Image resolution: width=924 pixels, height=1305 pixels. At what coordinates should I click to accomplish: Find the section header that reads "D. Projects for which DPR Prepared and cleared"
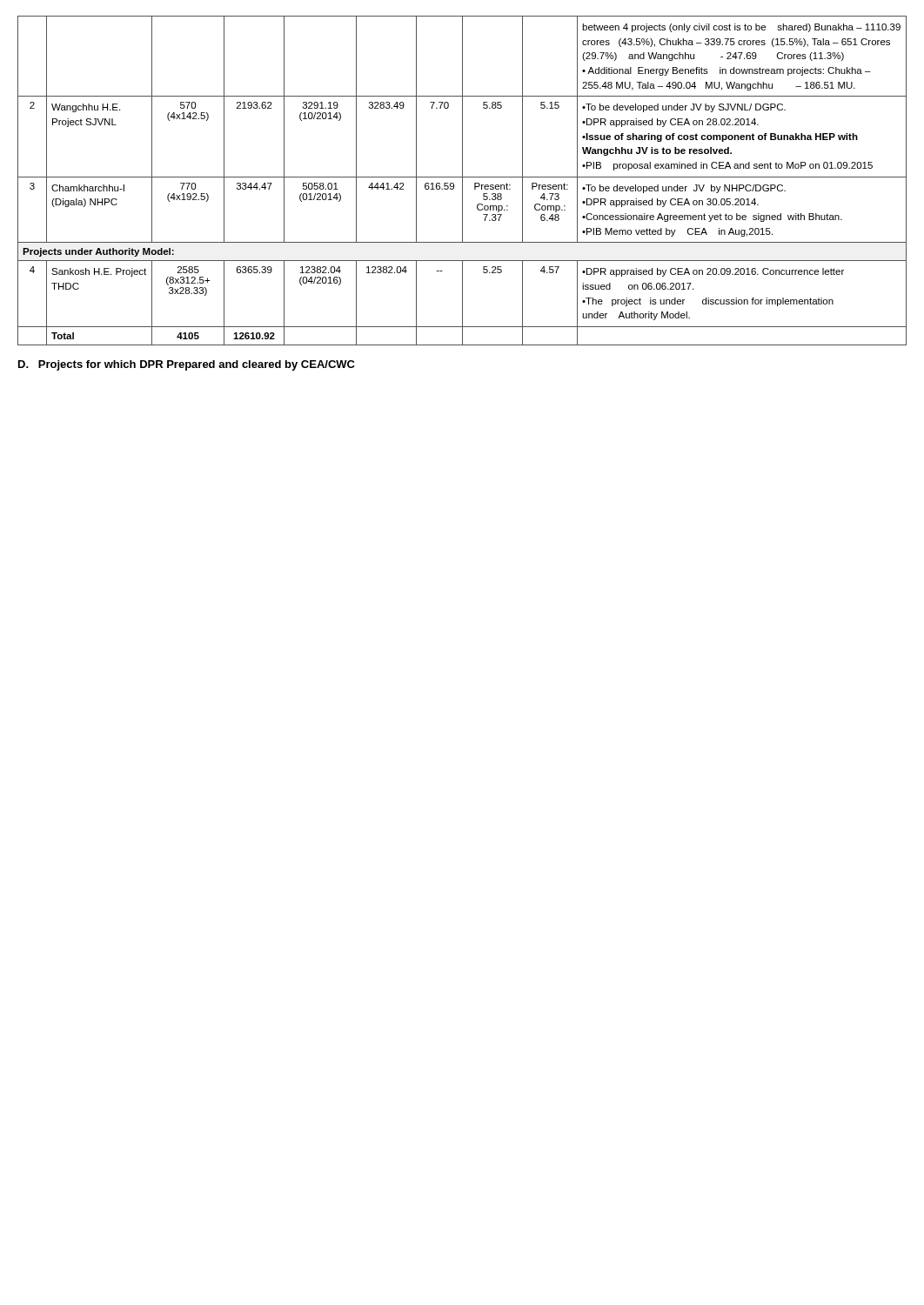pyautogui.click(x=186, y=364)
